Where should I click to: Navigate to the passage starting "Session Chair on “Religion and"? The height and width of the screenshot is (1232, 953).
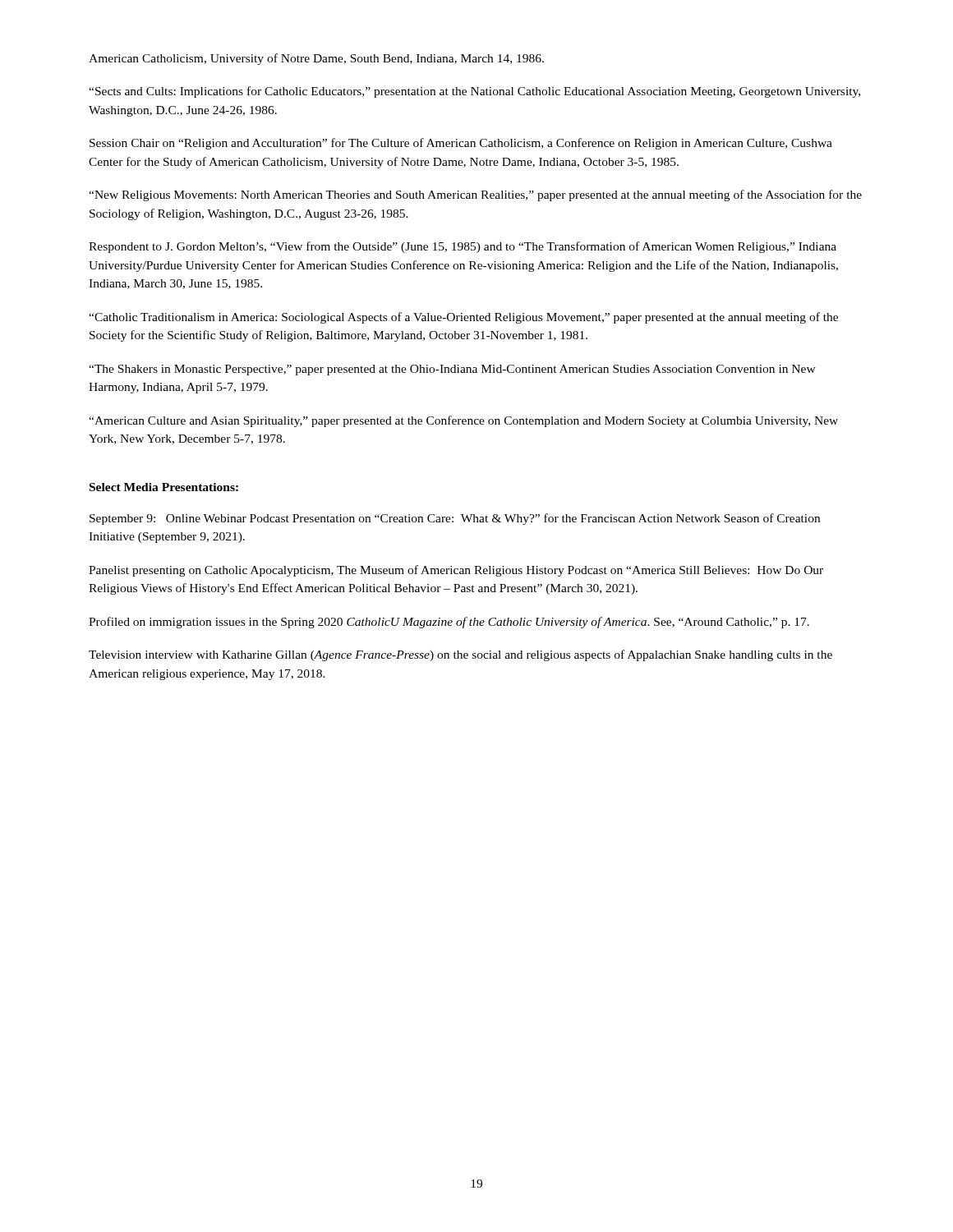click(x=460, y=152)
